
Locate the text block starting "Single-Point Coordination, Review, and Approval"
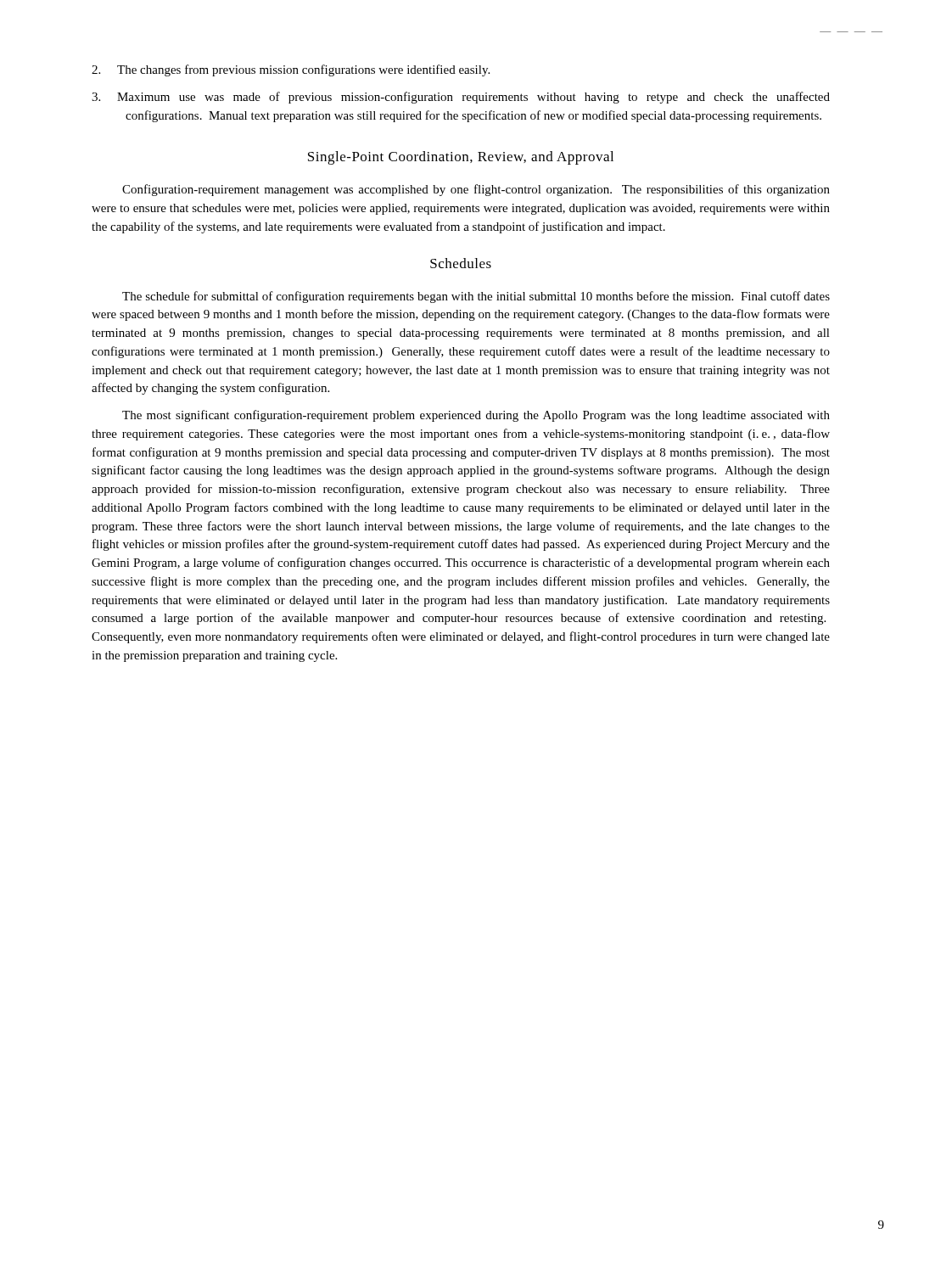tap(461, 157)
